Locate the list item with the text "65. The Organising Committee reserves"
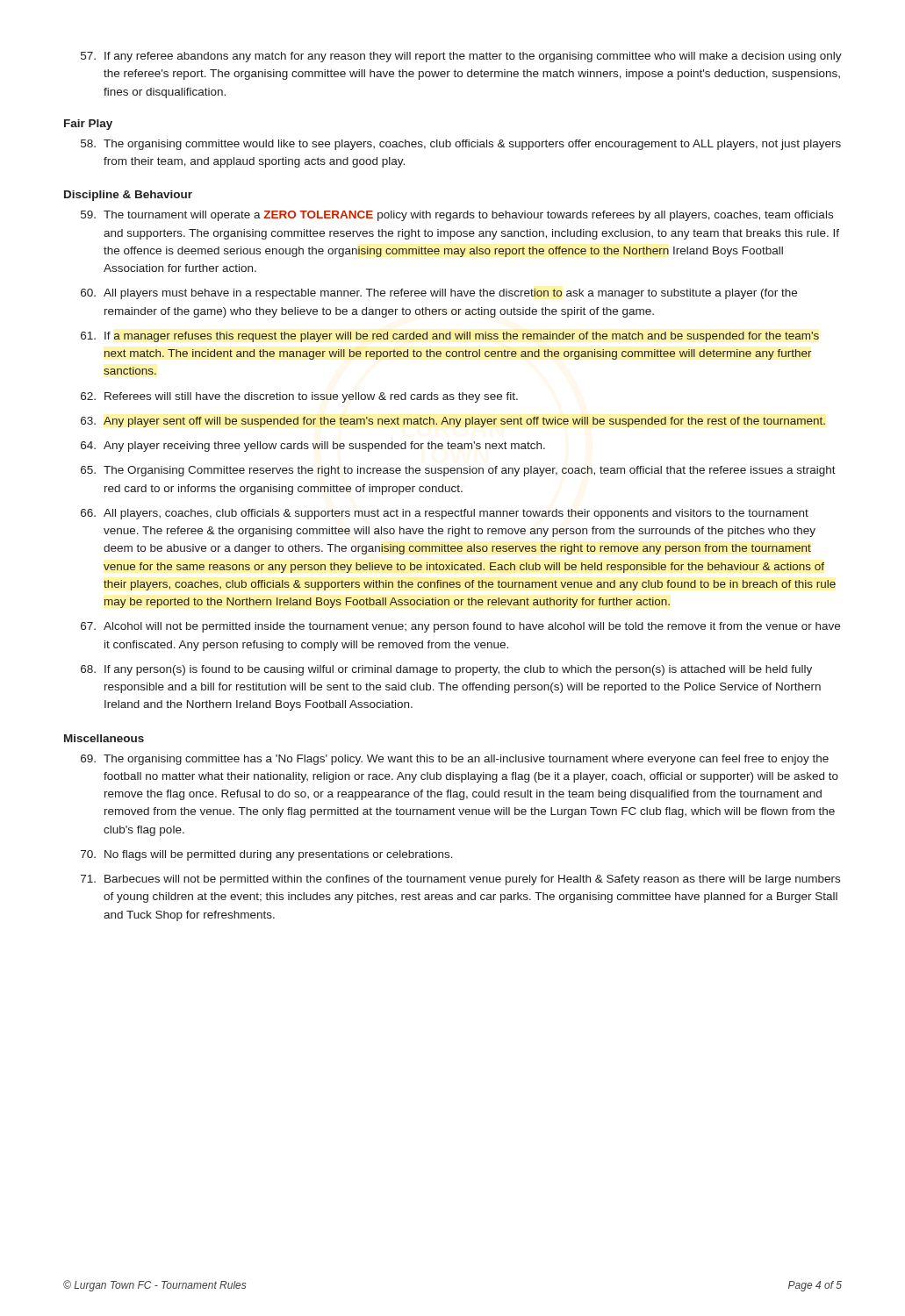Screen dimensions: 1316x905 452,479
